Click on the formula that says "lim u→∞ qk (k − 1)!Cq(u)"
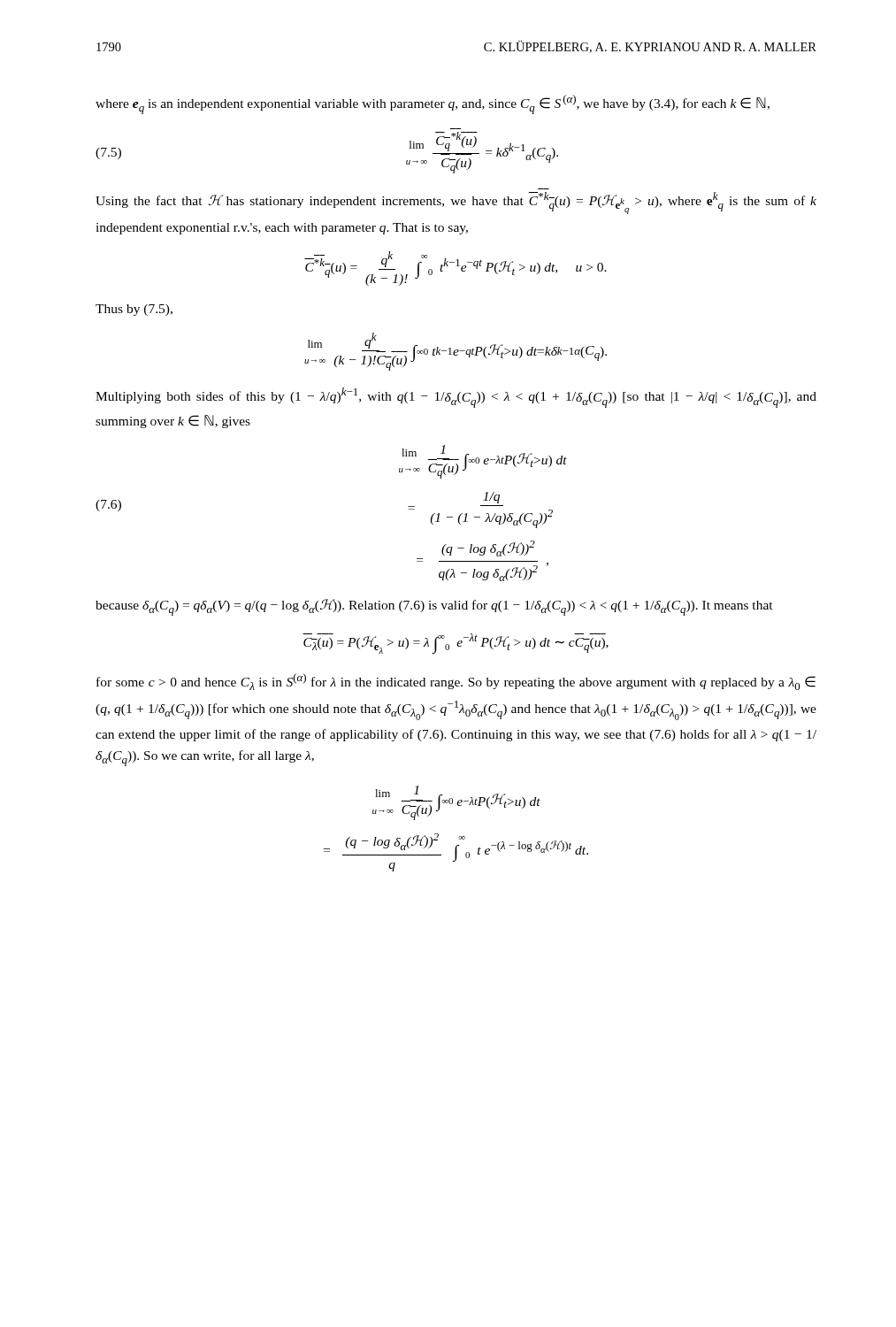Screen dimensions: 1327x896 coord(456,351)
